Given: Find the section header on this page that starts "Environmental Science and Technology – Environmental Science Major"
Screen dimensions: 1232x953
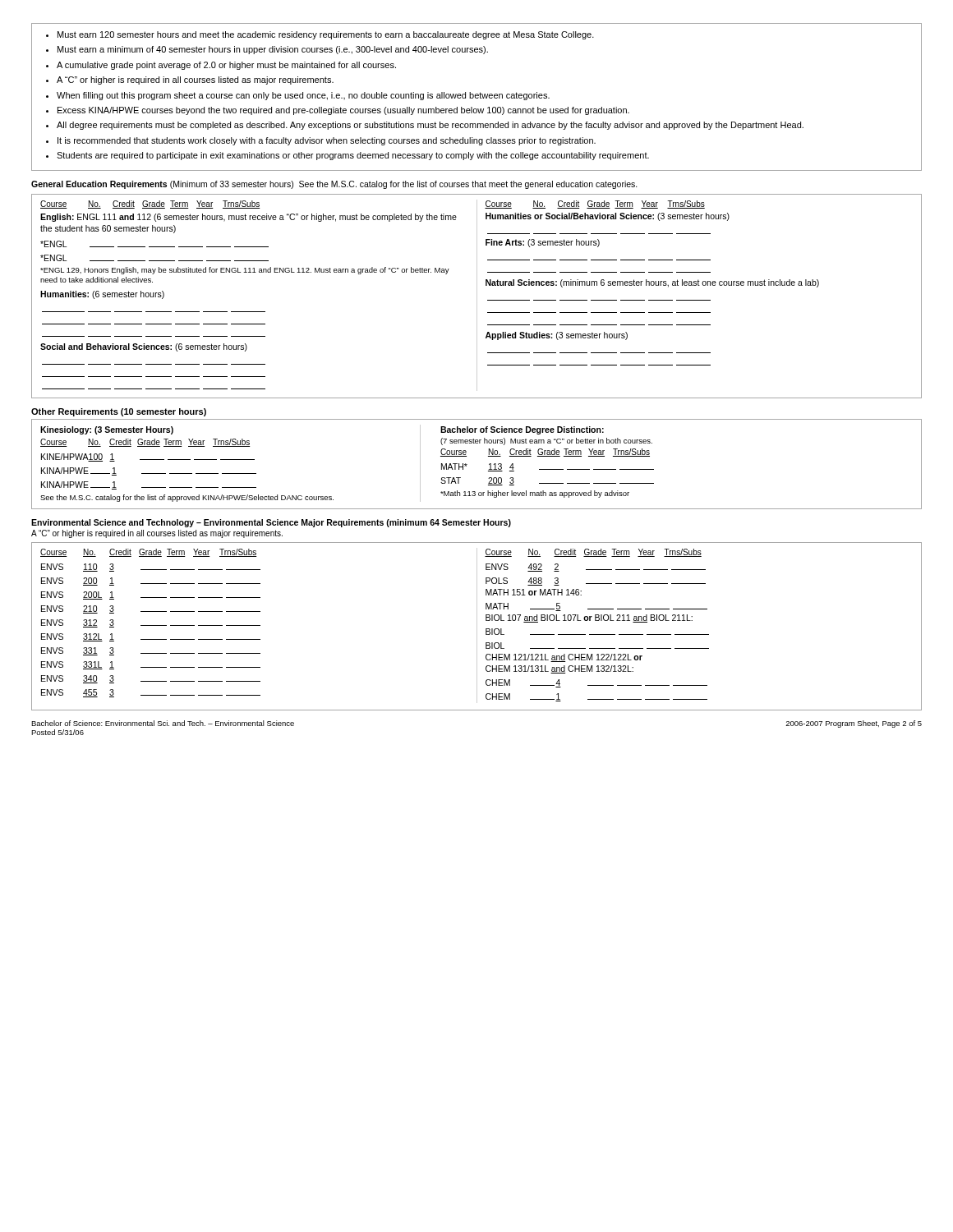Looking at the screenshot, I should 271,522.
